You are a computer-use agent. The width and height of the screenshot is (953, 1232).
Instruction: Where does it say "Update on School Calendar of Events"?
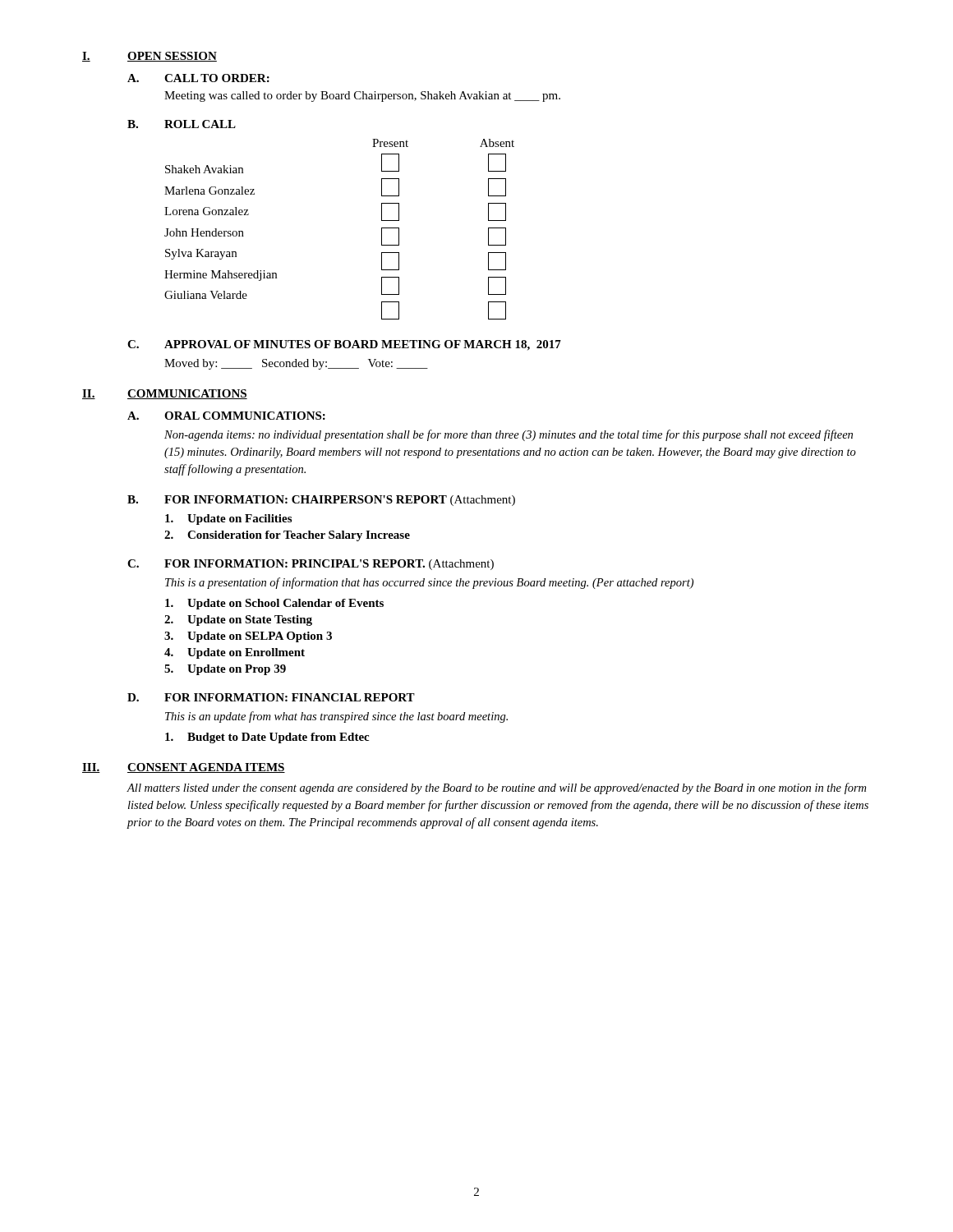point(274,603)
